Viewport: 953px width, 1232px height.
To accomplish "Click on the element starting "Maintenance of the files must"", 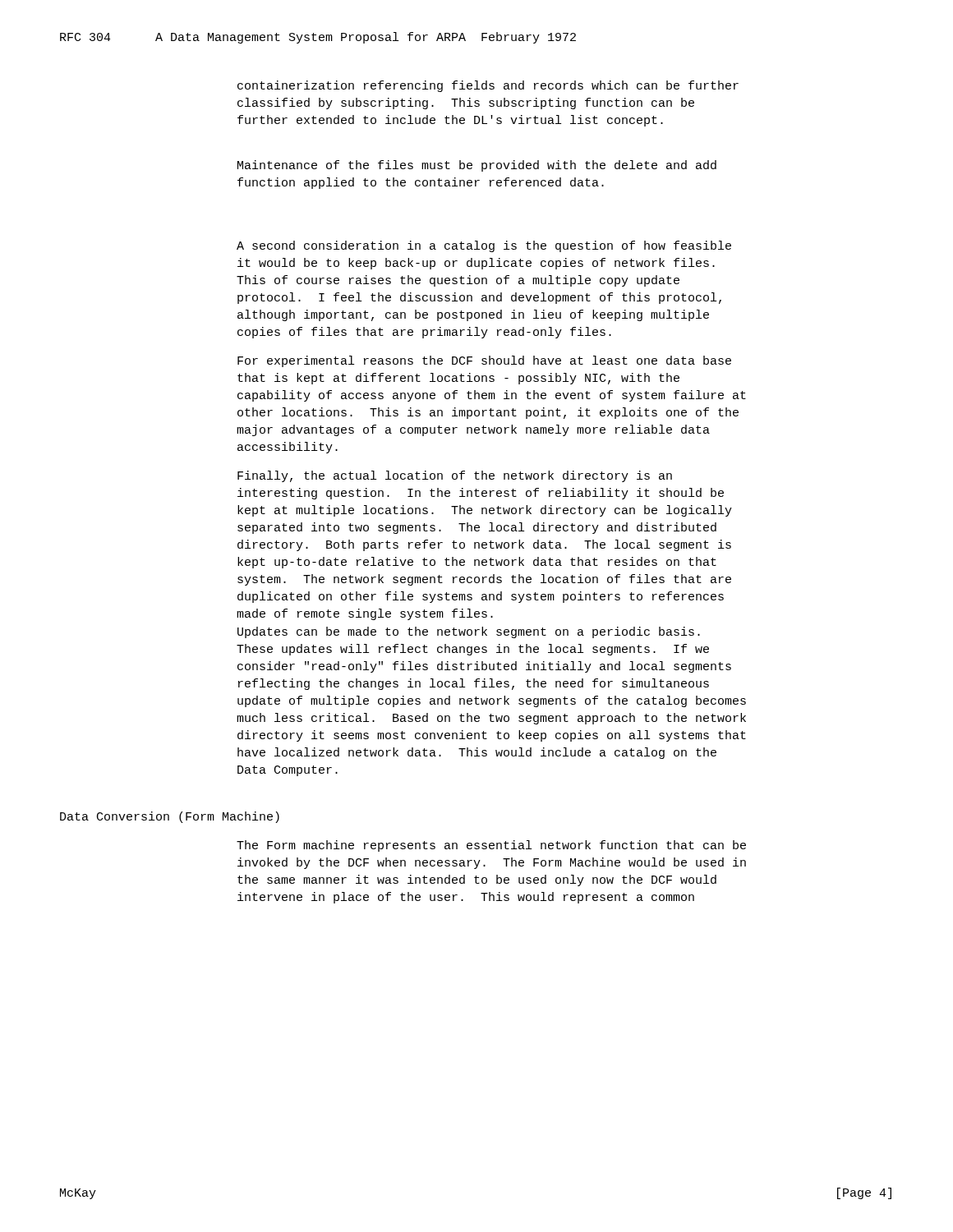I will [x=477, y=175].
